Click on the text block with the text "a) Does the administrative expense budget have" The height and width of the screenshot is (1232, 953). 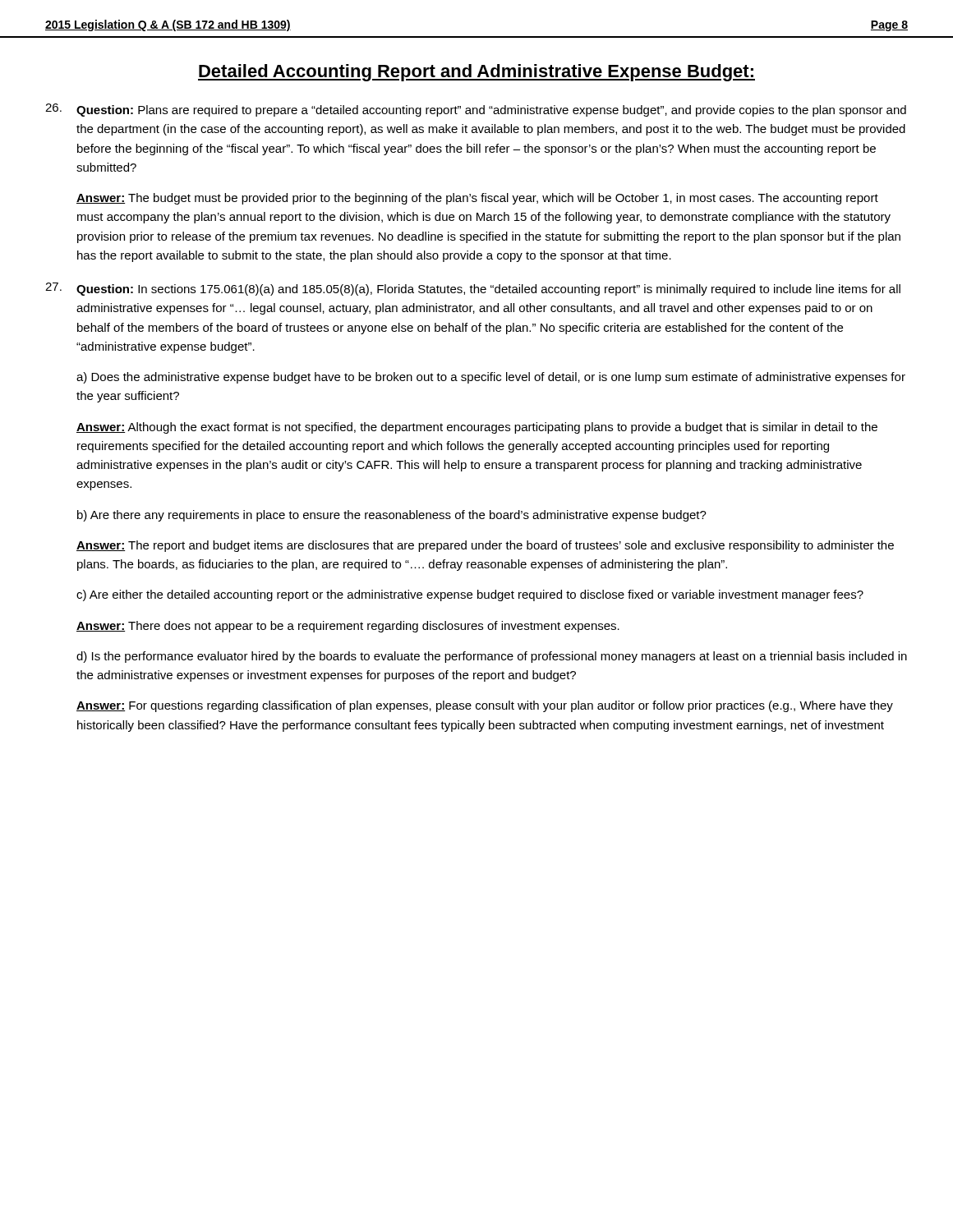(491, 386)
